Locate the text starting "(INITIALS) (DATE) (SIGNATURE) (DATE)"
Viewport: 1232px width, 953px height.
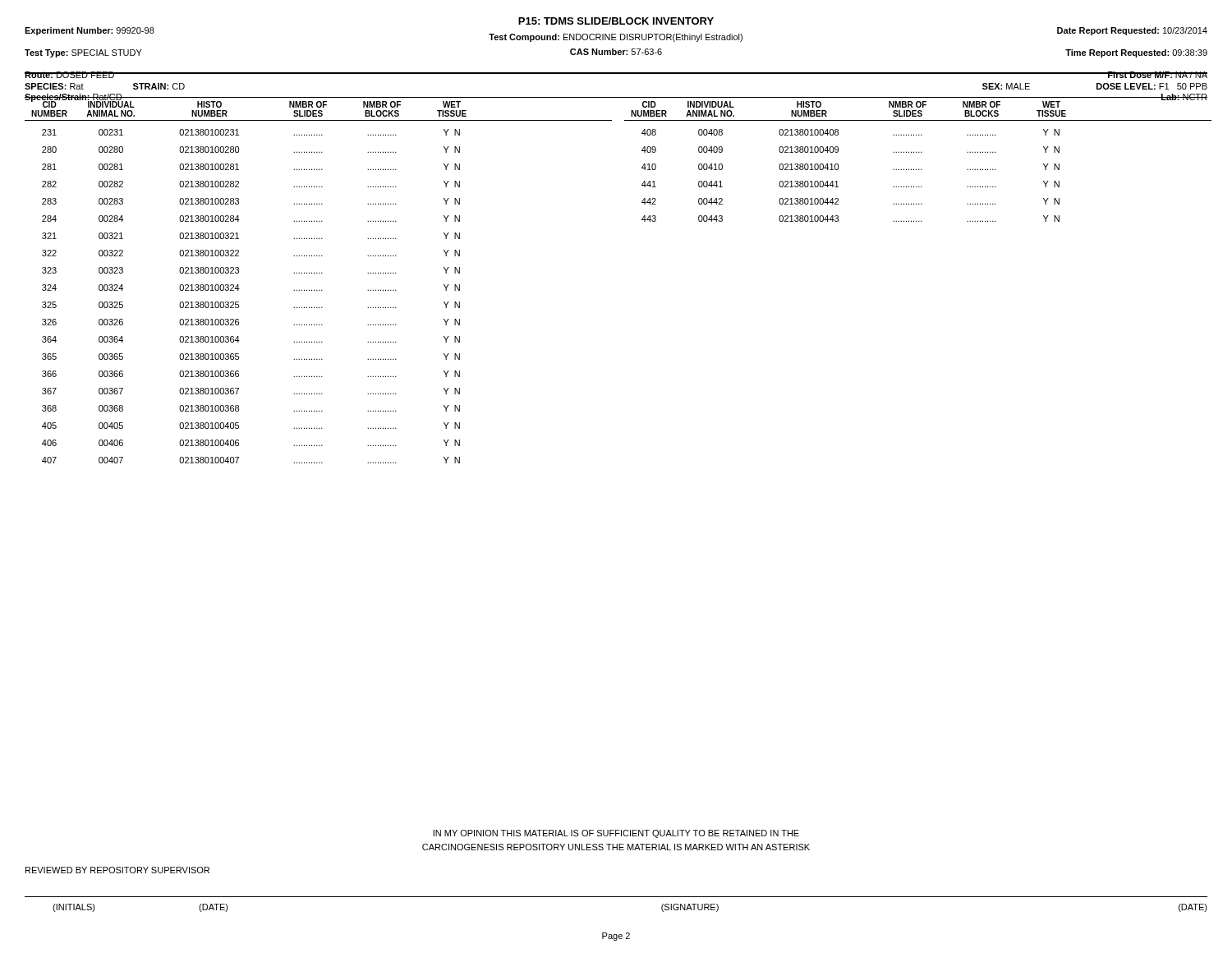tap(616, 907)
